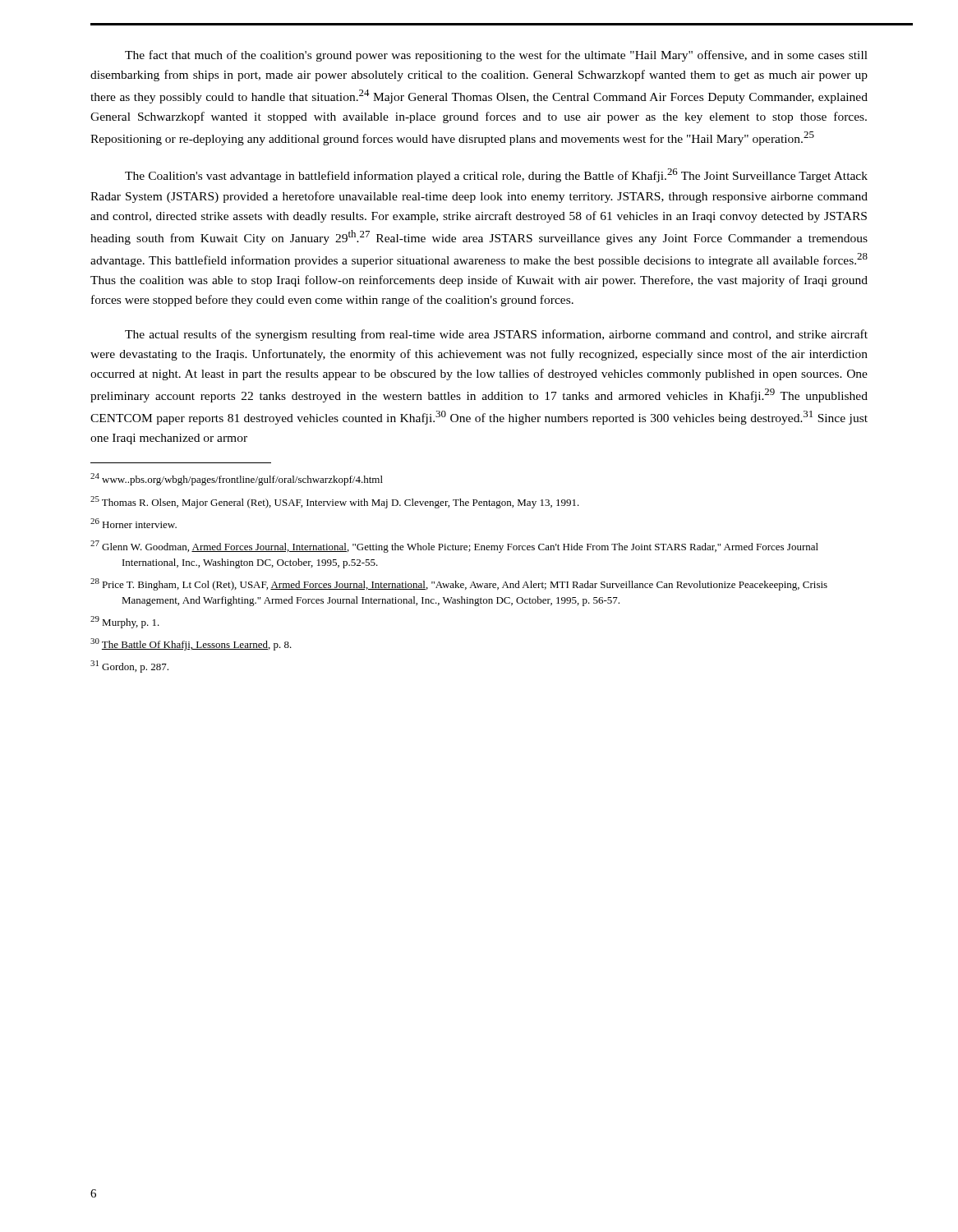Select the text block that says "The fact that much of"
The height and width of the screenshot is (1232, 958).
(x=479, y=247)
